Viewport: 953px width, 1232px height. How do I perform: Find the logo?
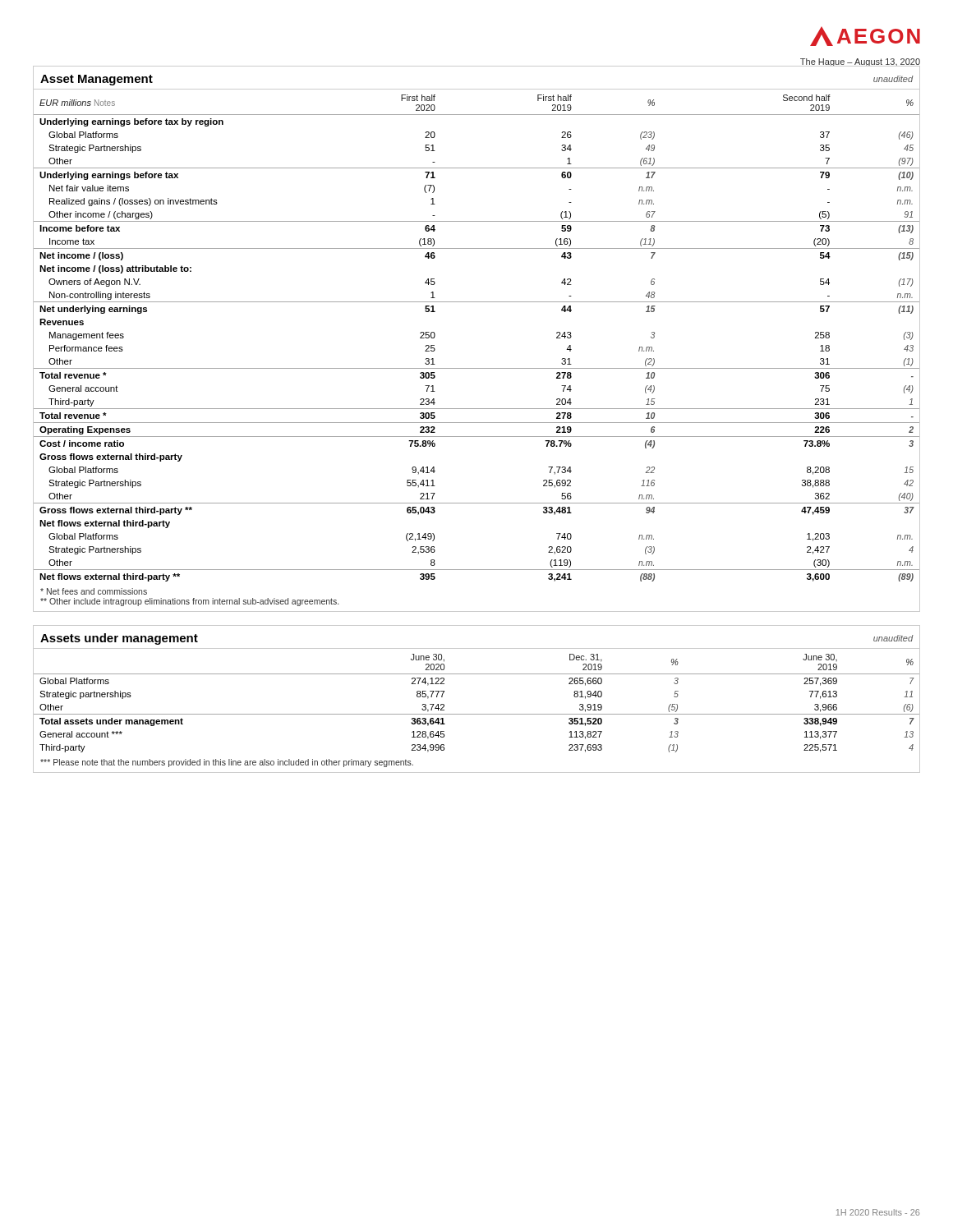[x=860, y=41]
